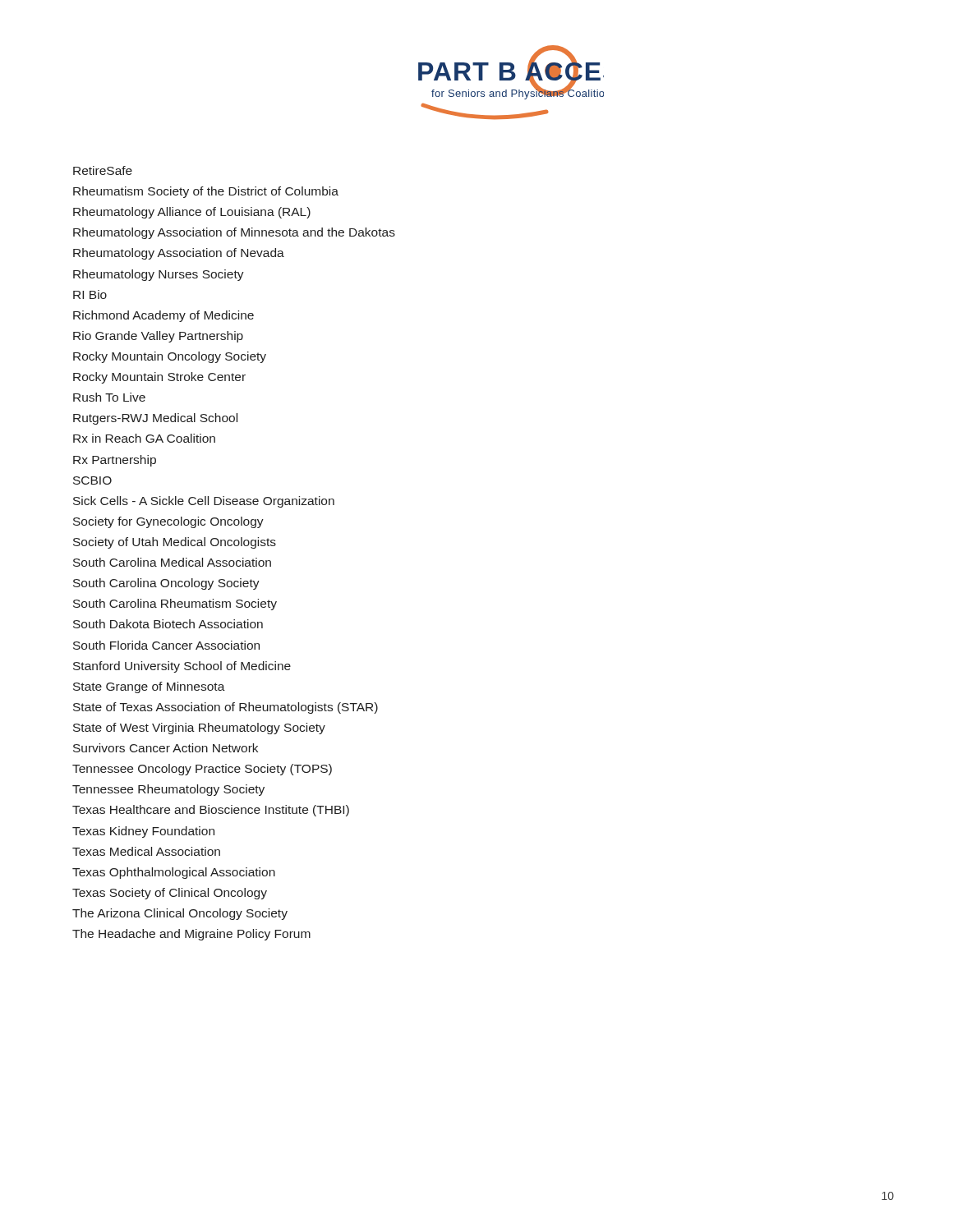This screenshot has width=953, height=1232.
Task: Point to "South Carolina Medical Association"
Action: coord(172,562)
